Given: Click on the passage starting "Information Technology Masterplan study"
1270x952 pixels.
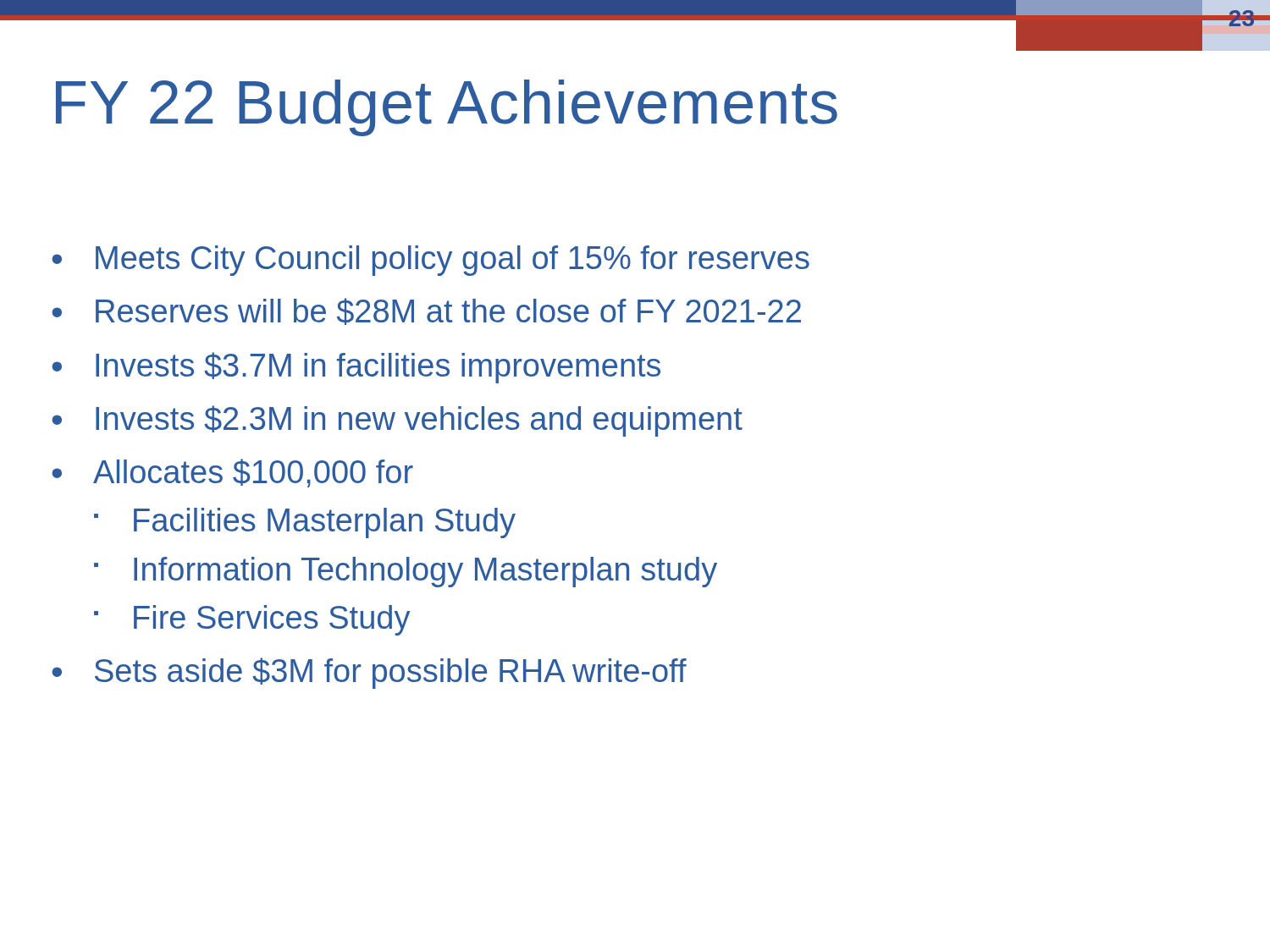Looking at the screenshot, I should (424, 569).
